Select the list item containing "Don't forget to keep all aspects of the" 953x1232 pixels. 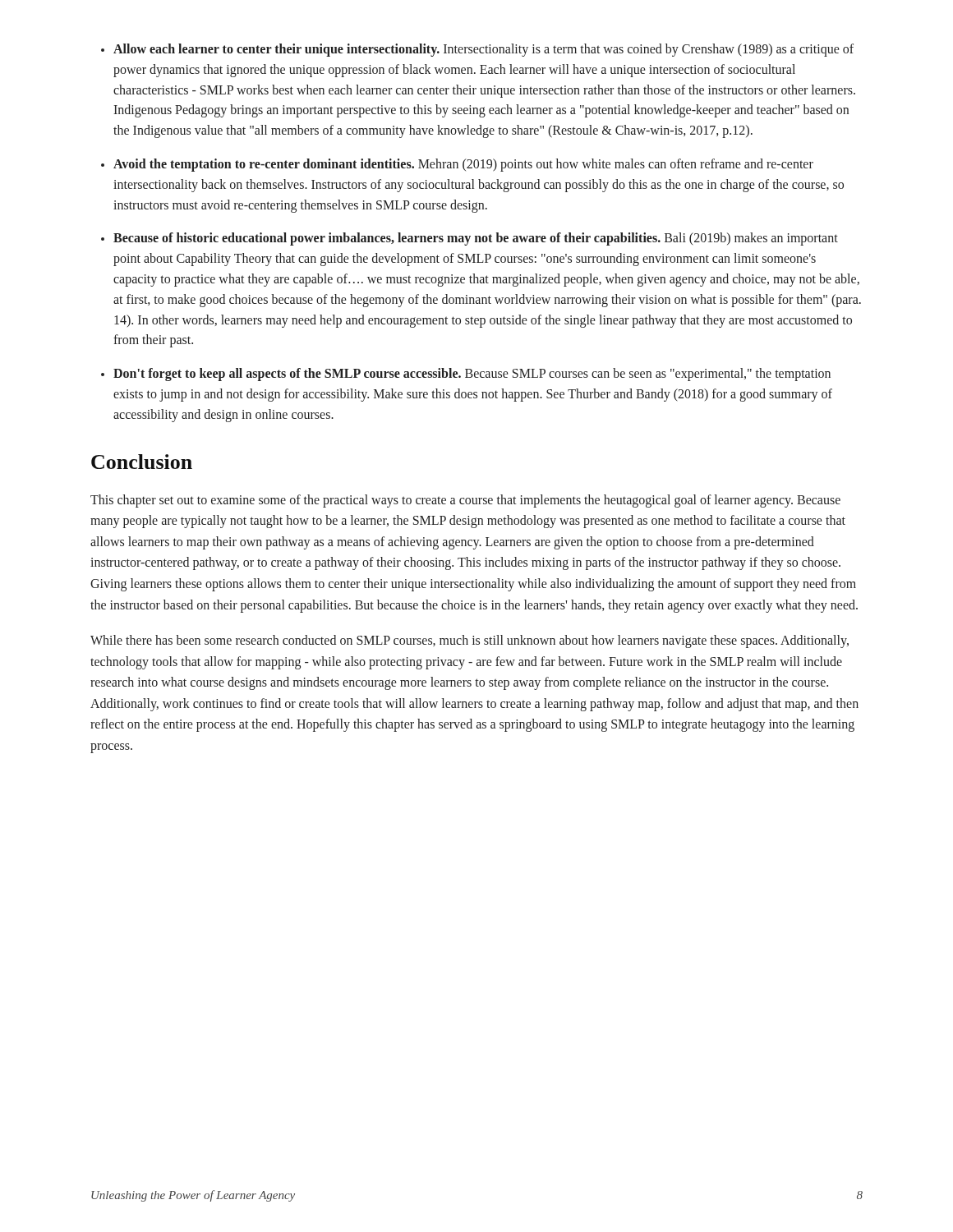coord(473,394)
